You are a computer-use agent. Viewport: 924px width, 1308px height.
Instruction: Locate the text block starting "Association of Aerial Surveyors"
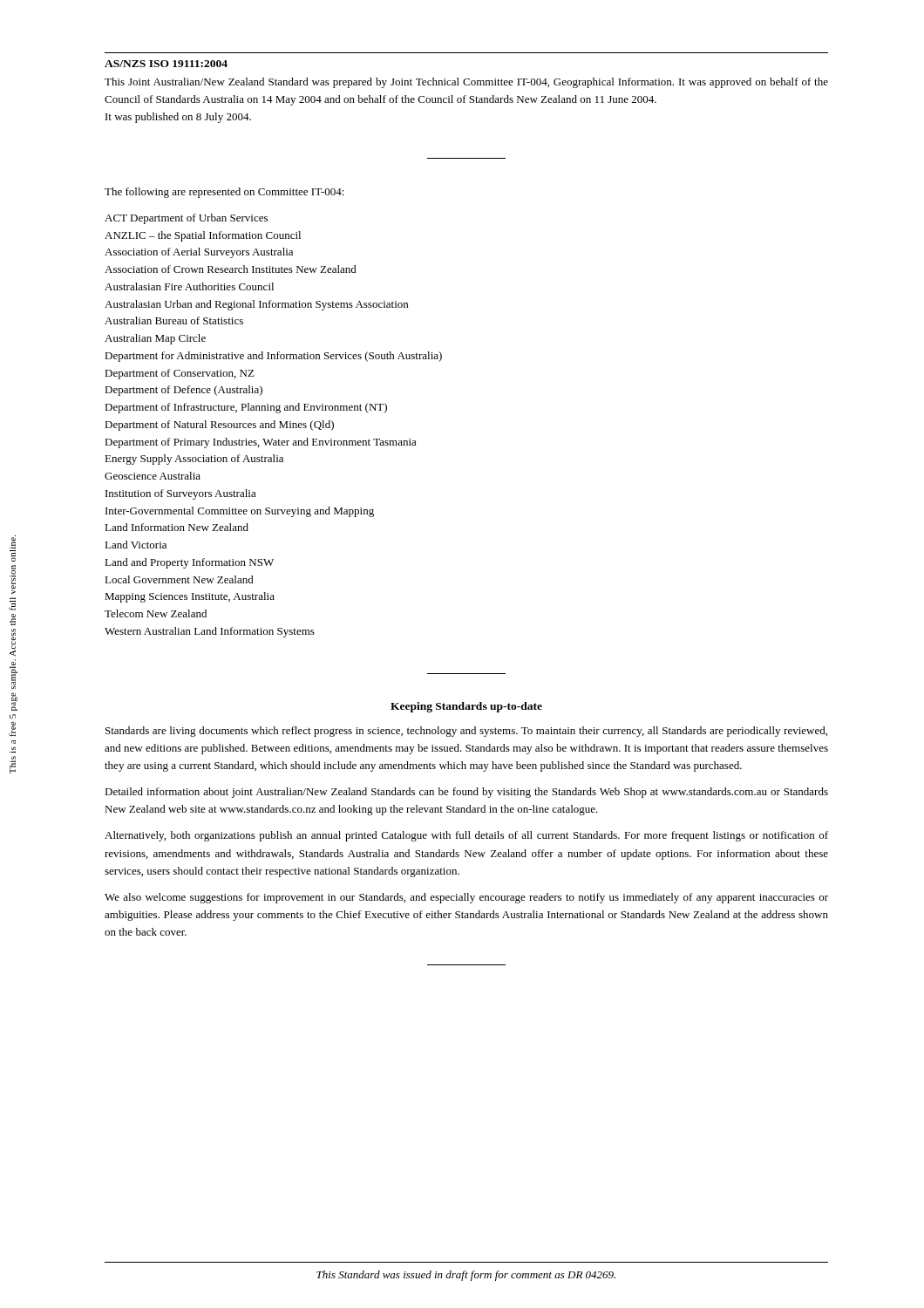point(199,252)
